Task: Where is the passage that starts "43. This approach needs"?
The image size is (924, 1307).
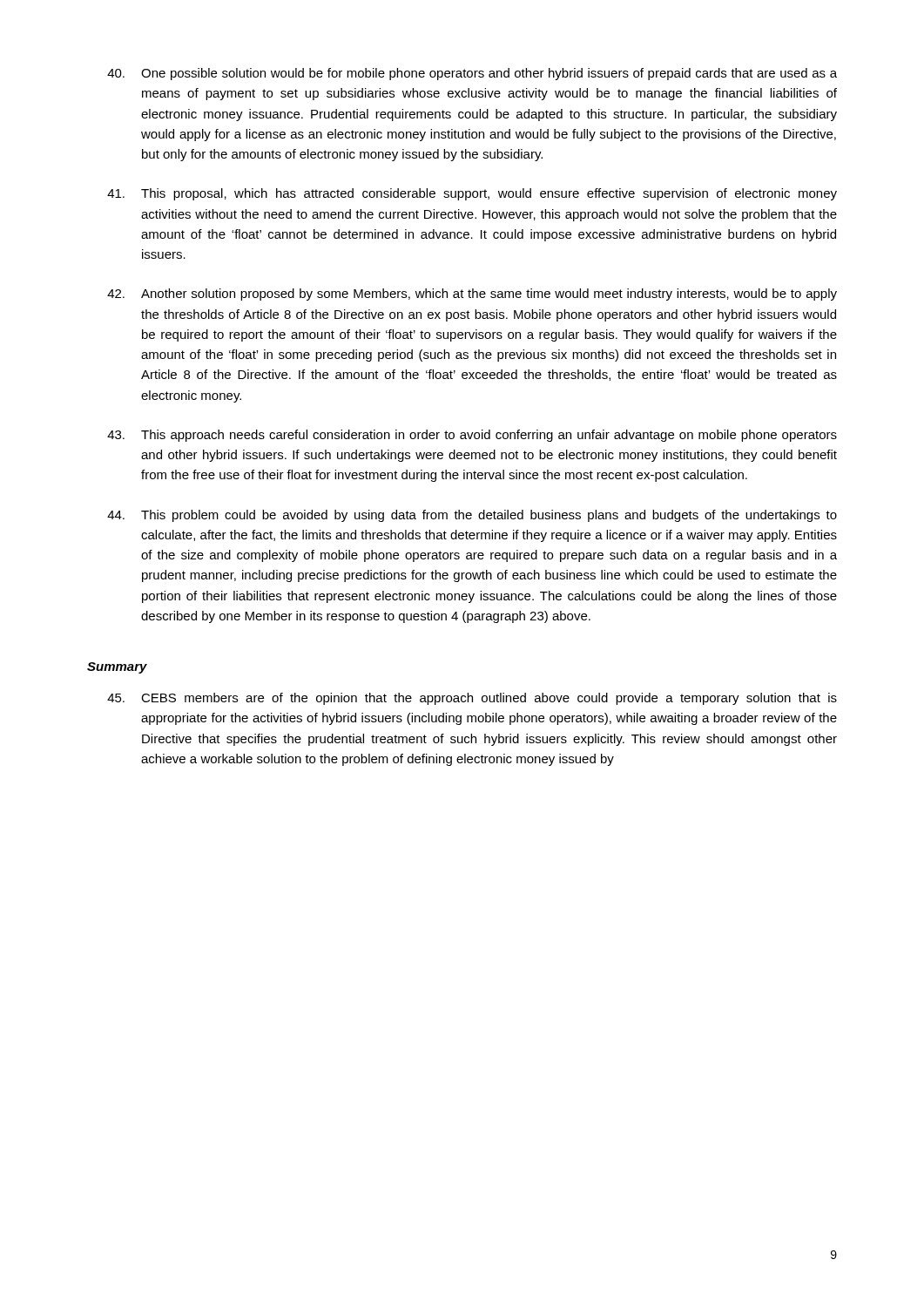Action: pyautogui.click(x=462, y=455)
